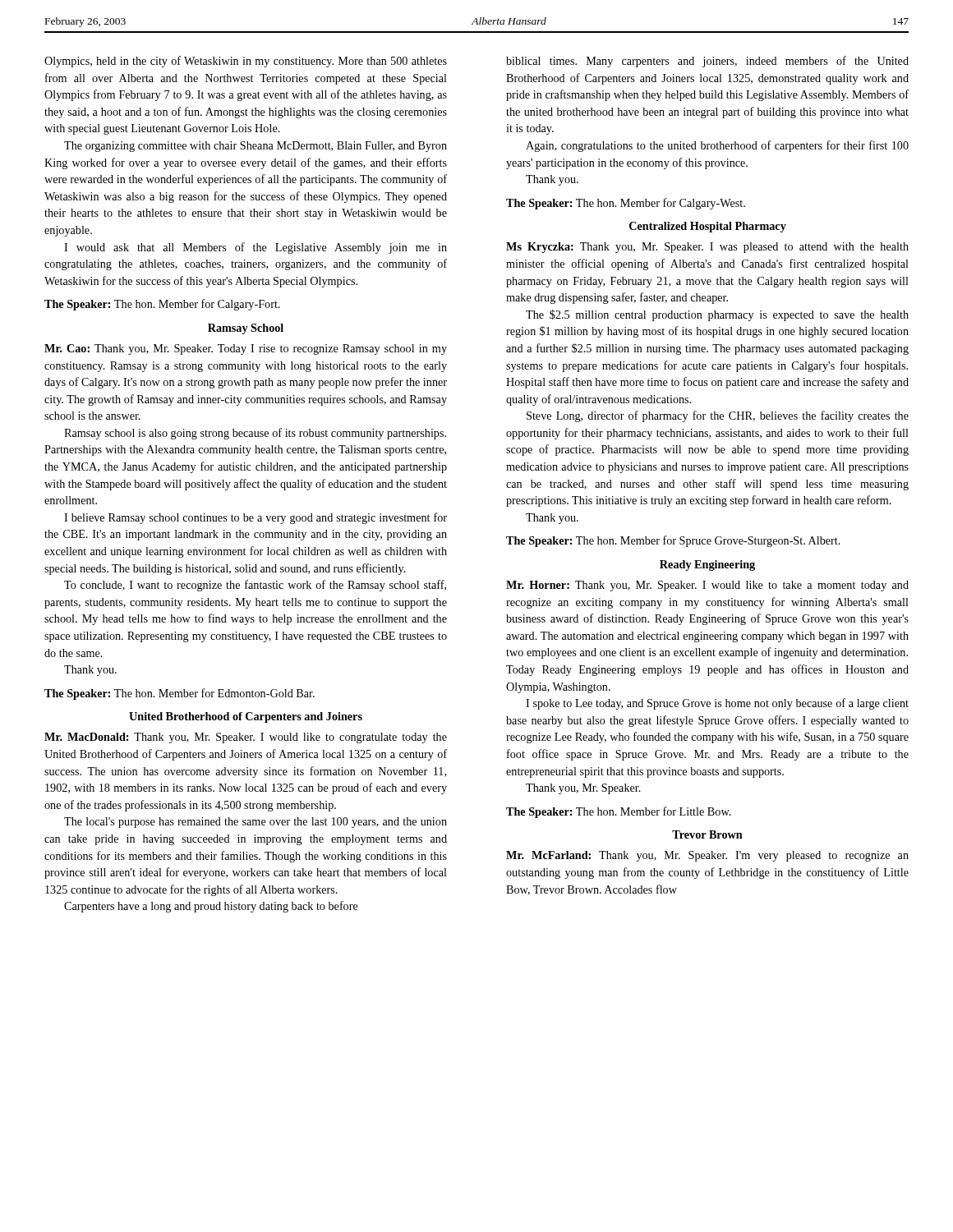953x1232 pixels.
Task: Find the block on this page that starts "To conclude, I want to"
Action: [246, 619]
